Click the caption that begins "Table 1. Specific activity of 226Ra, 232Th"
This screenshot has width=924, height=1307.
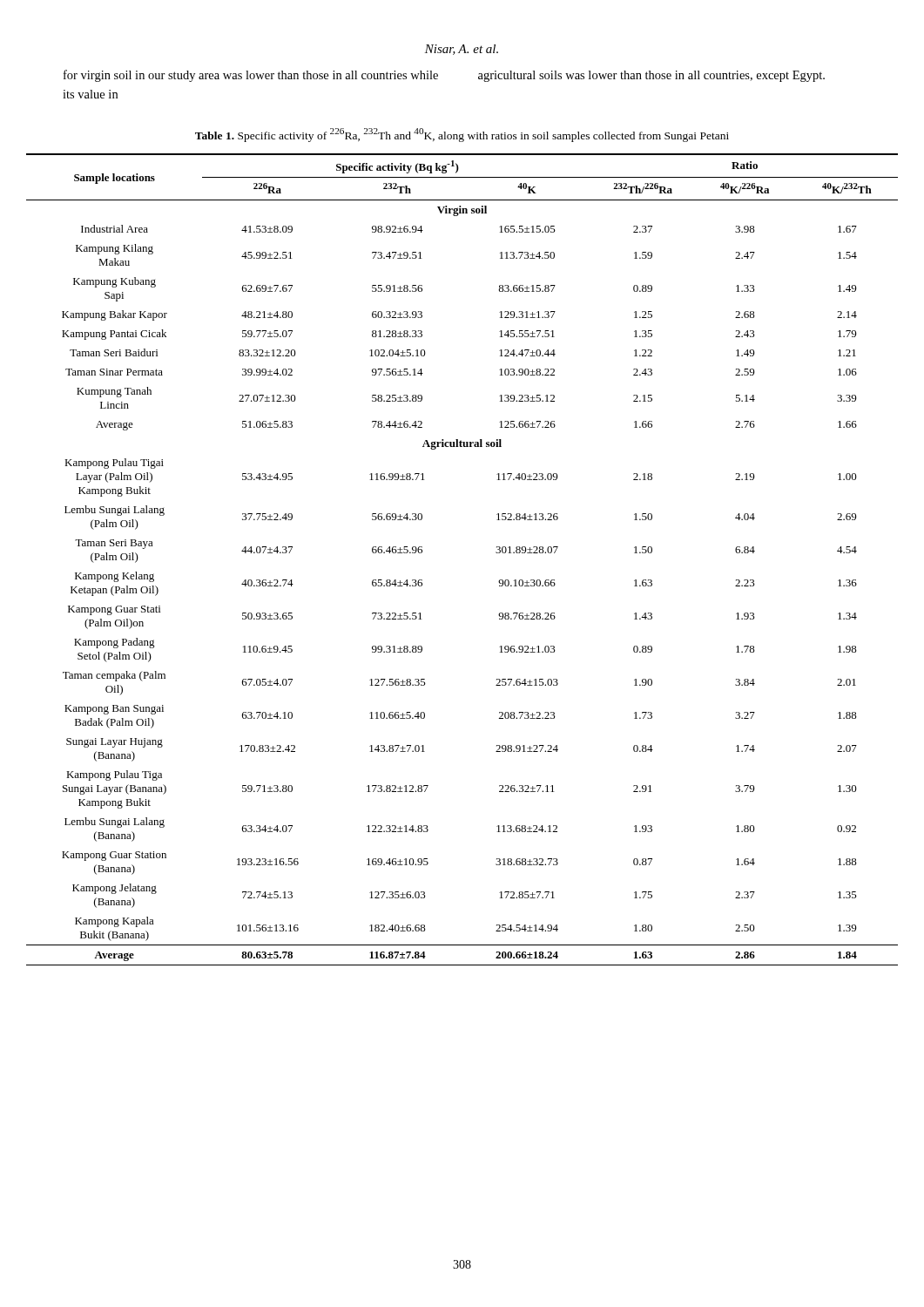coord(462,134)
